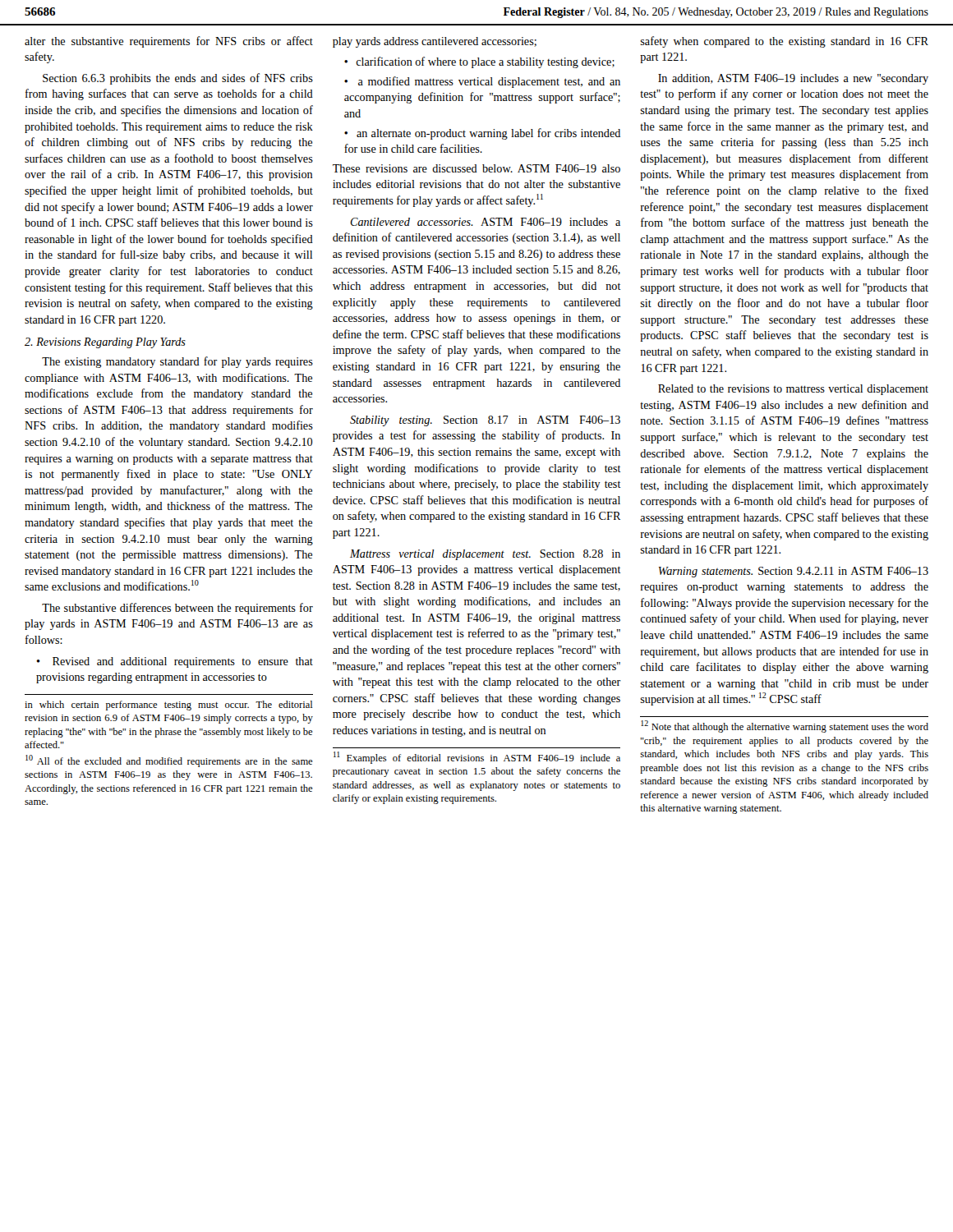Find the block starting "The substantive differences between the requirements"
953x1232 pixels.
(x=169, y=624)
